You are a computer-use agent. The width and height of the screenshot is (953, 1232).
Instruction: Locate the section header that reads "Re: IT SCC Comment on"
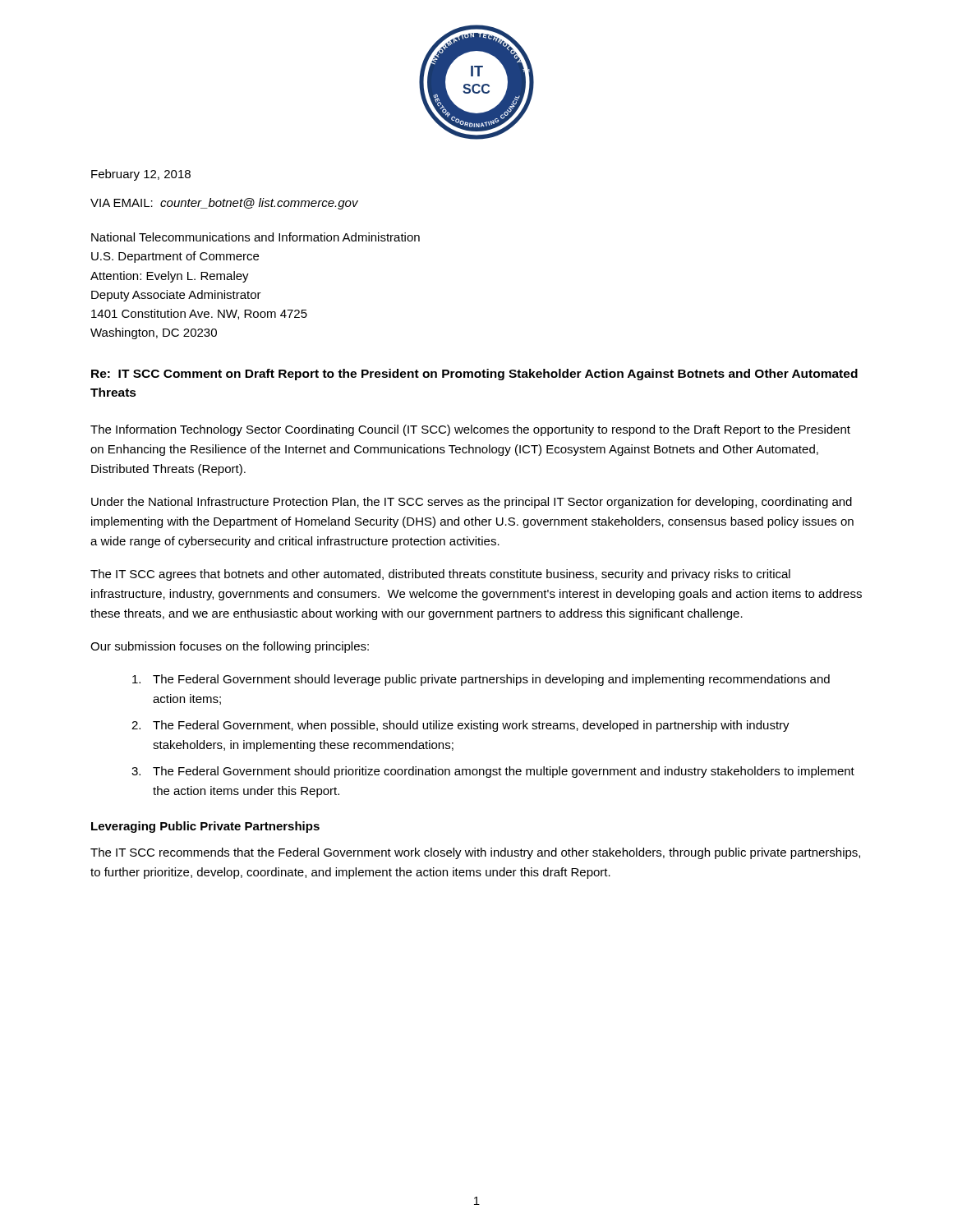coord(474,382)
